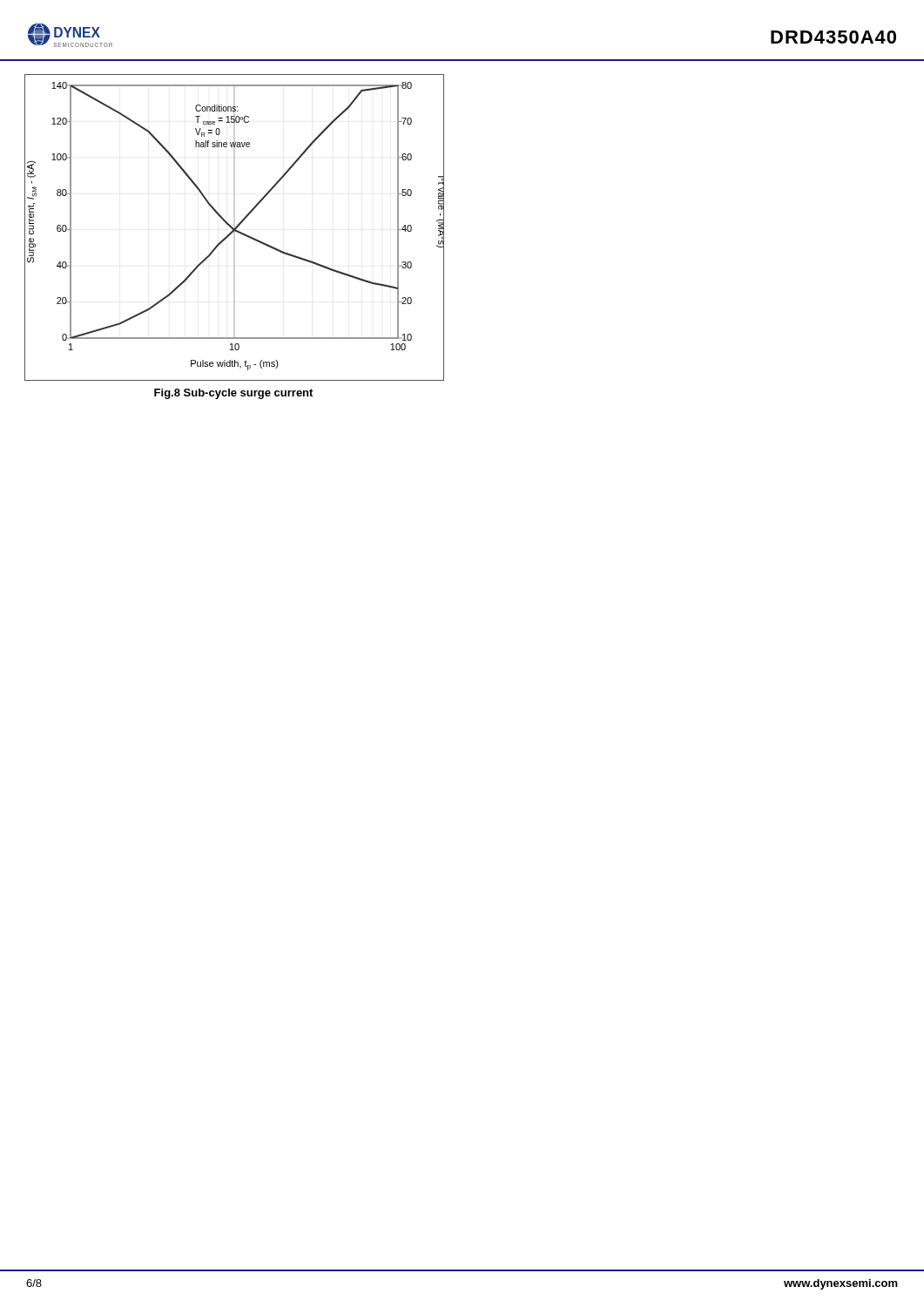Image resolution: width=924 pixels, height=1307 pixels.
Task: Where does it say "Fig.8 Sub-cycle surge current"?
Action: [x=233, y=392]
